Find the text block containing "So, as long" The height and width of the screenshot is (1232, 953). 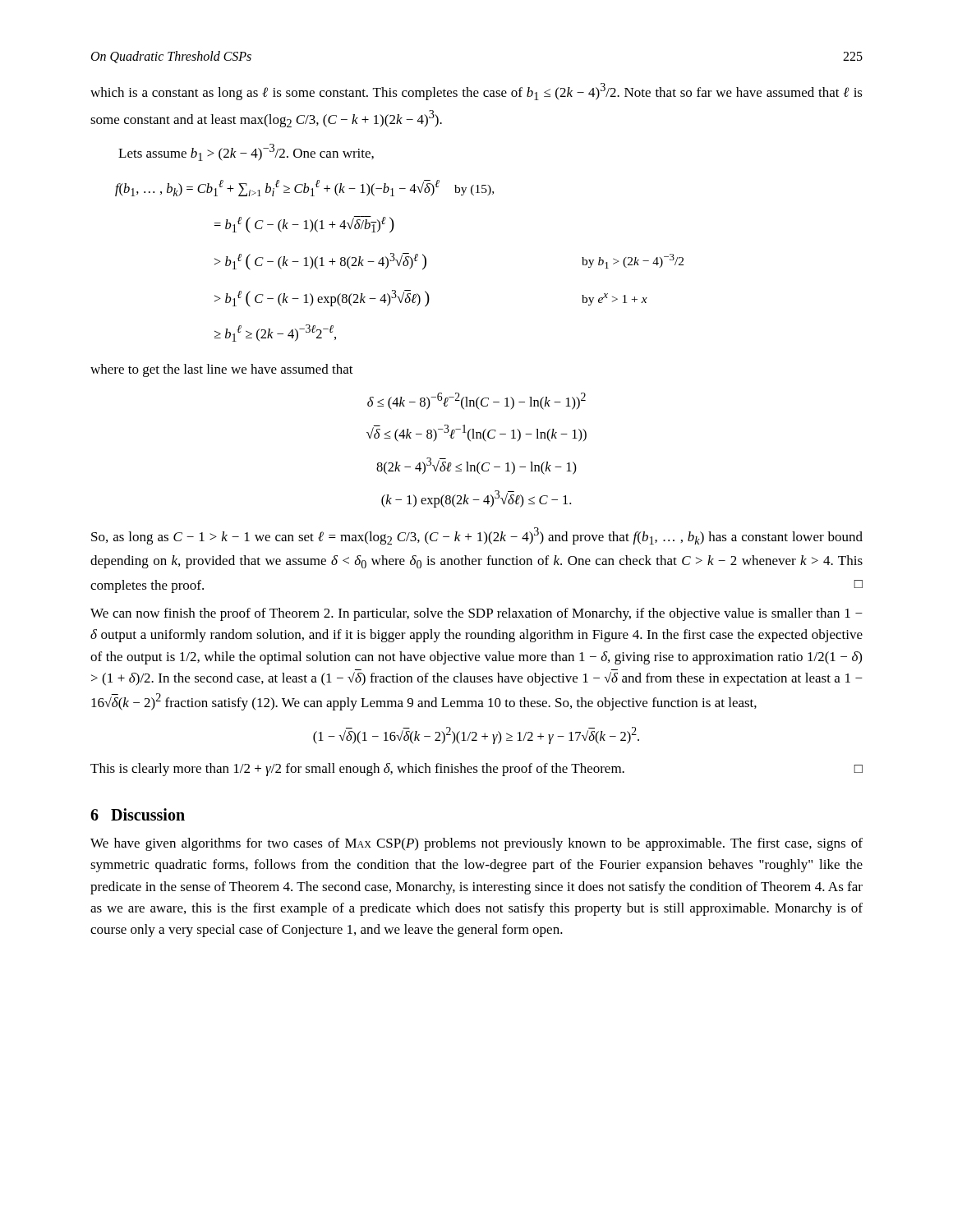[476, 560]
